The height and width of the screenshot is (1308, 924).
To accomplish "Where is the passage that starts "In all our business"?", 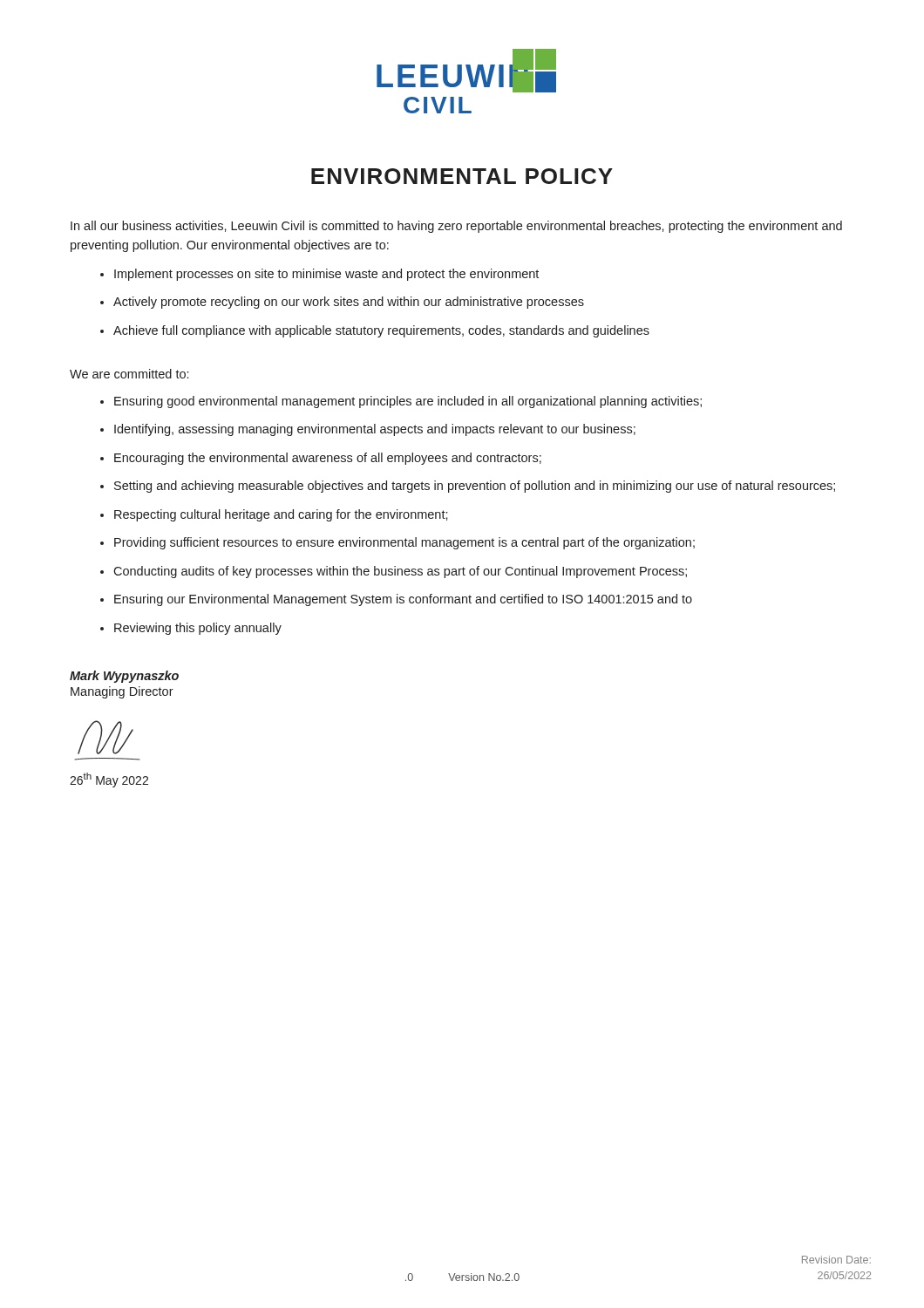I will click(456, 236).
